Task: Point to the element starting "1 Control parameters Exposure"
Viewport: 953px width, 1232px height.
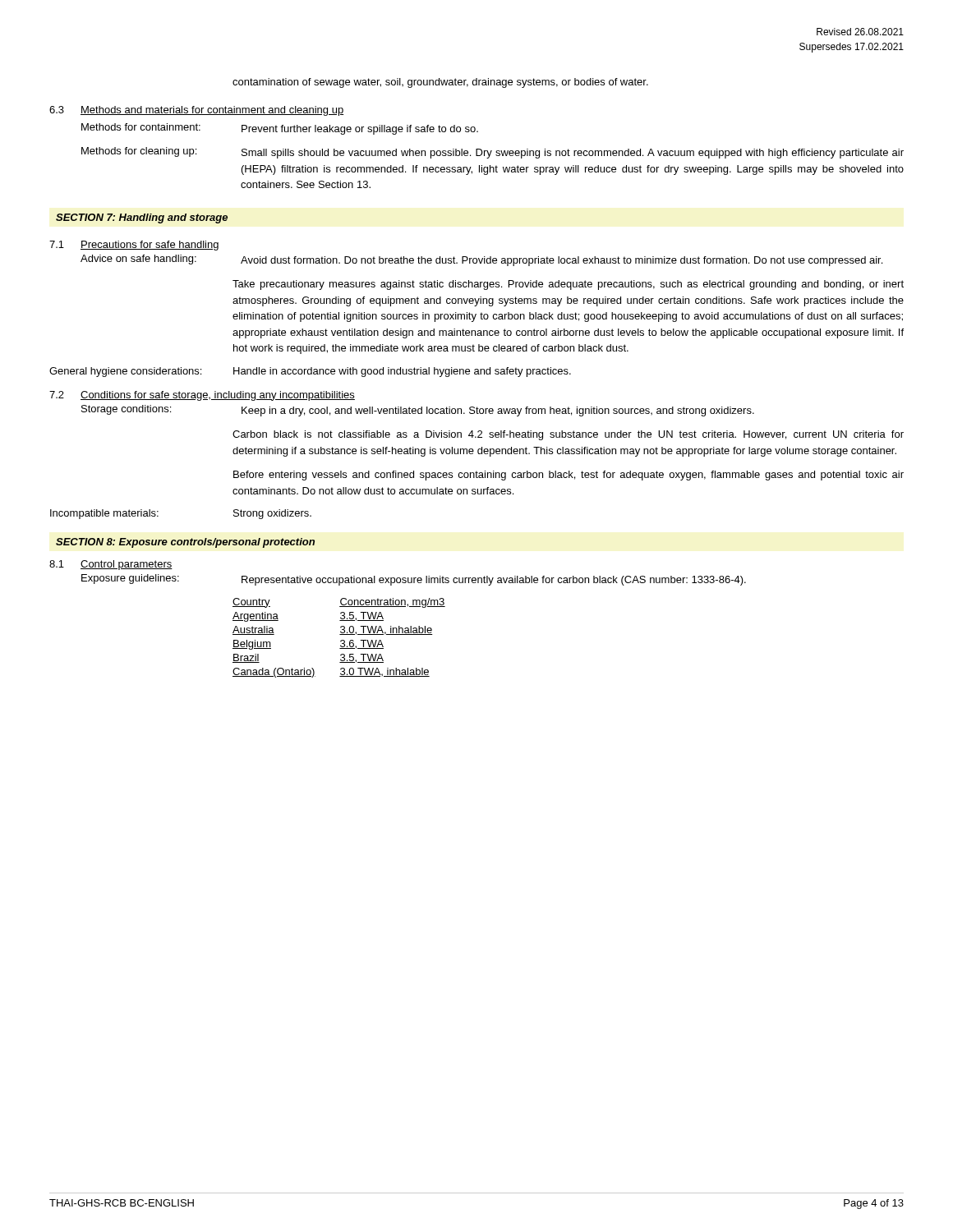Action: [x=476, y=573]
